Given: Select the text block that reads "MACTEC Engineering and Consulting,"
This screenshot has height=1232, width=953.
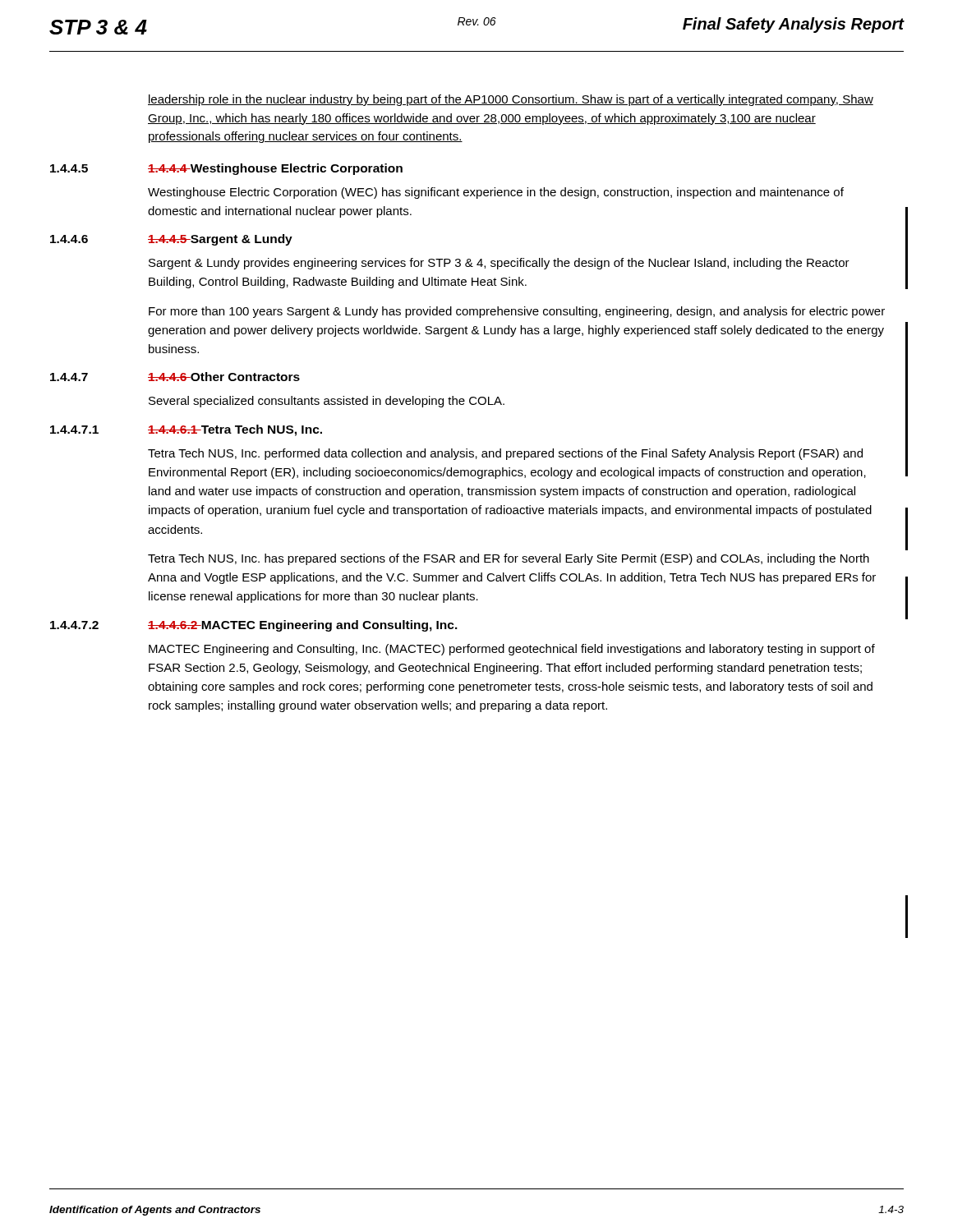Looking at the screenshot, I should click(511, 677).
